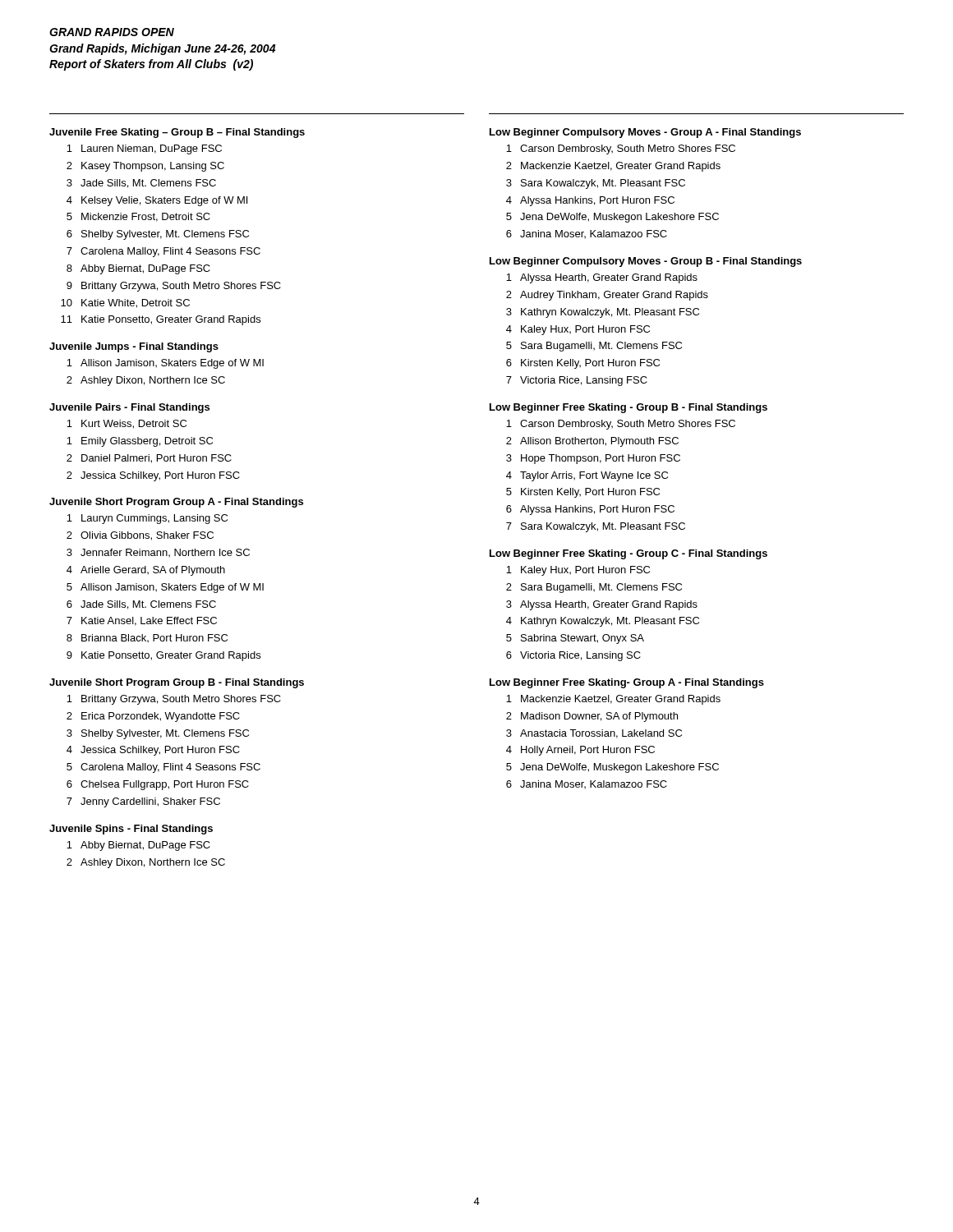
Task: Select the region starting "5Sara Bugamelli, Mt. Clemens FSC"
Action: pos(594,347)
